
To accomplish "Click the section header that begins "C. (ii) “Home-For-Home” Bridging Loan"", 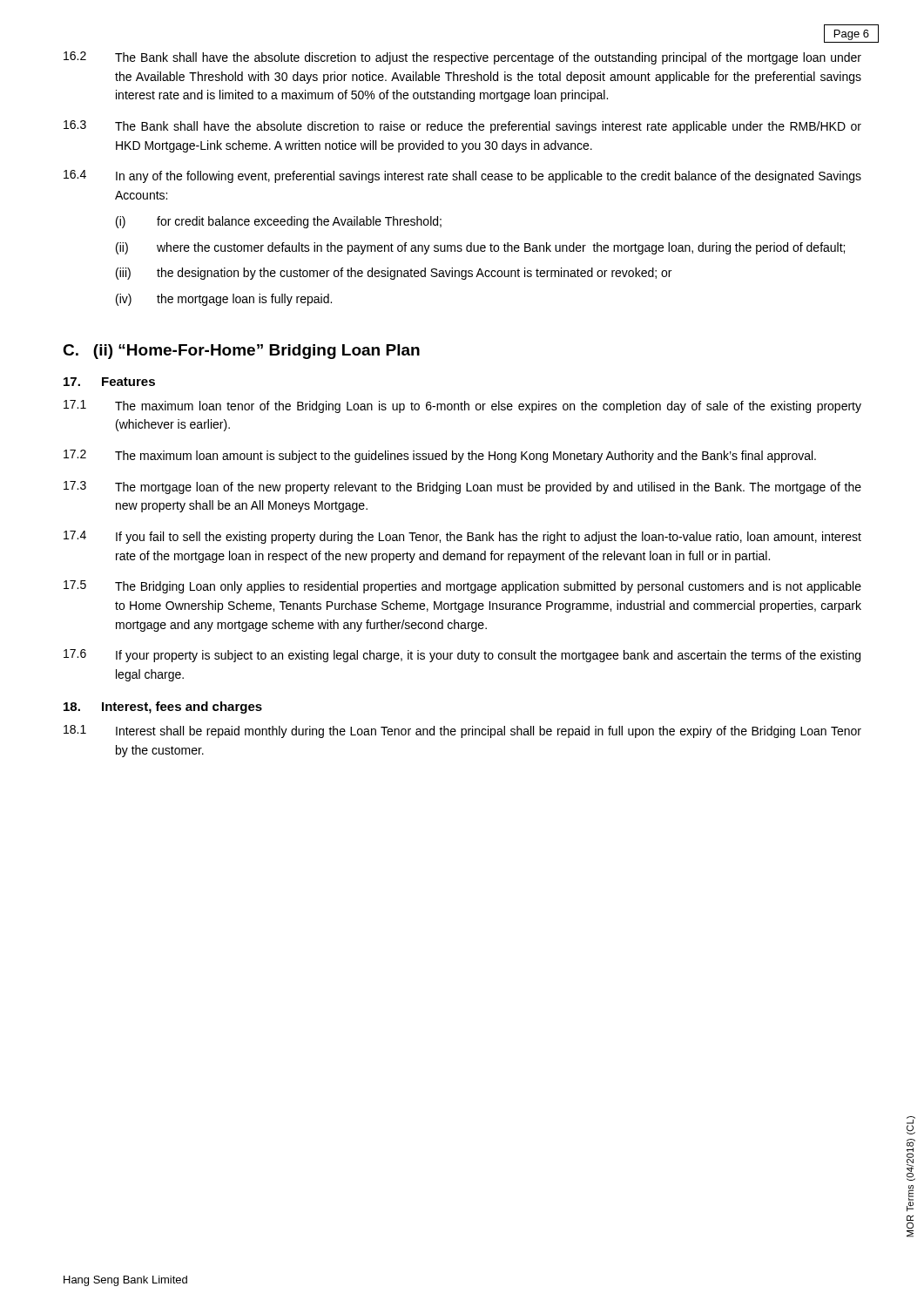I will 241,352.
